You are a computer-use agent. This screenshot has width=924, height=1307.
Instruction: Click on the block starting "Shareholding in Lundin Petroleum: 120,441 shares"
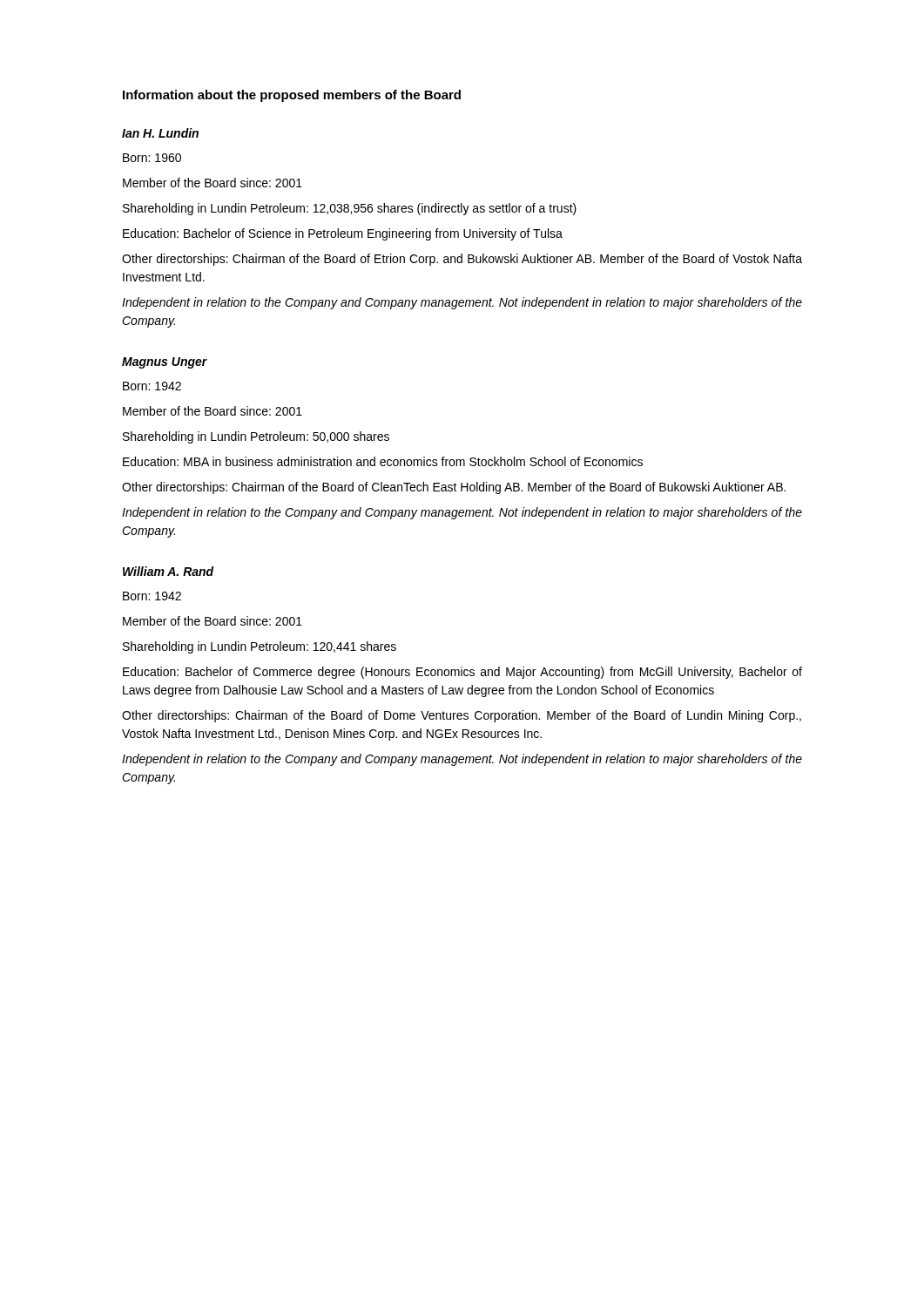[259, 647]
